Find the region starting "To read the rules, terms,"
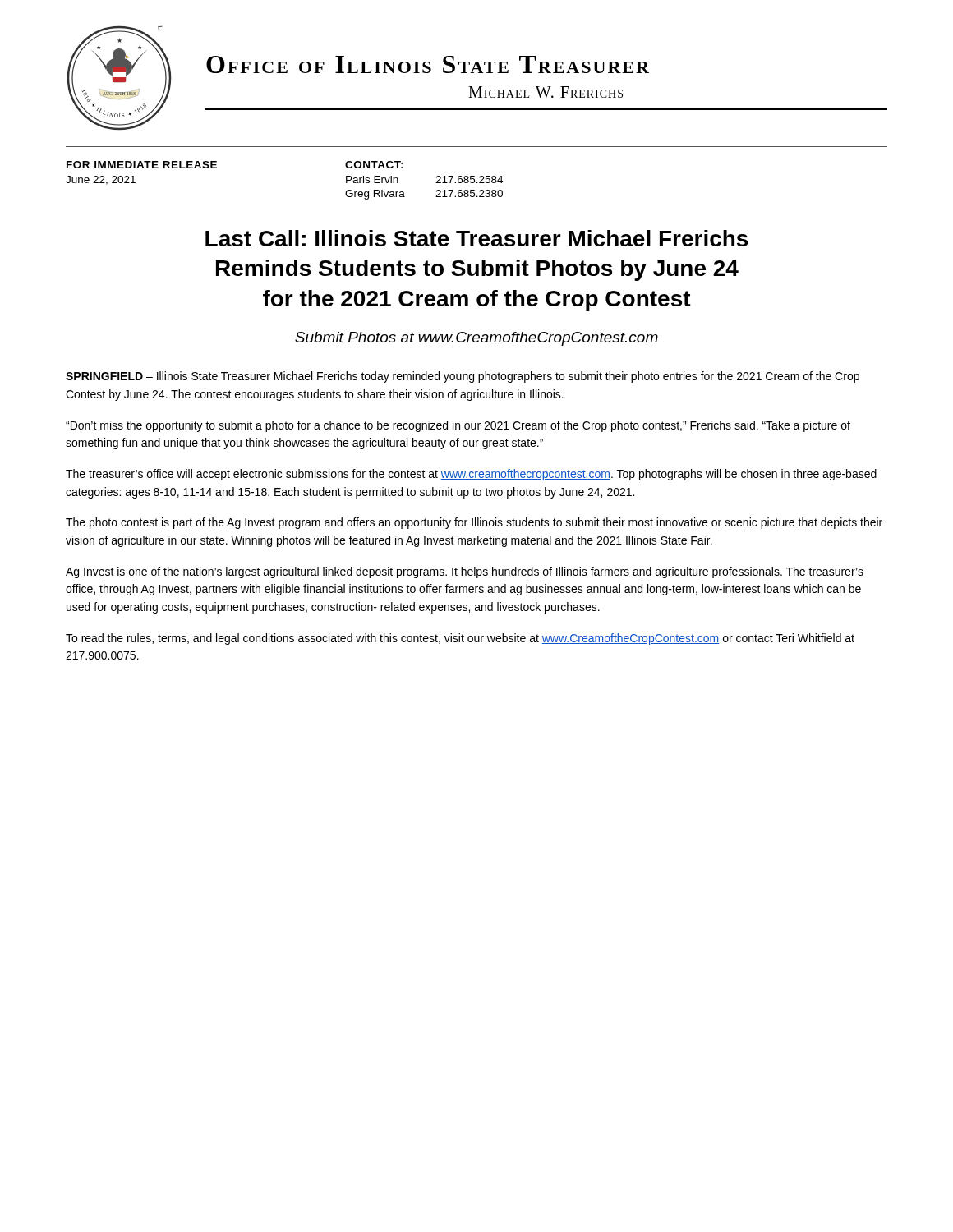The height and width of the screenshot is (1232, 953). tap(460, 647)
